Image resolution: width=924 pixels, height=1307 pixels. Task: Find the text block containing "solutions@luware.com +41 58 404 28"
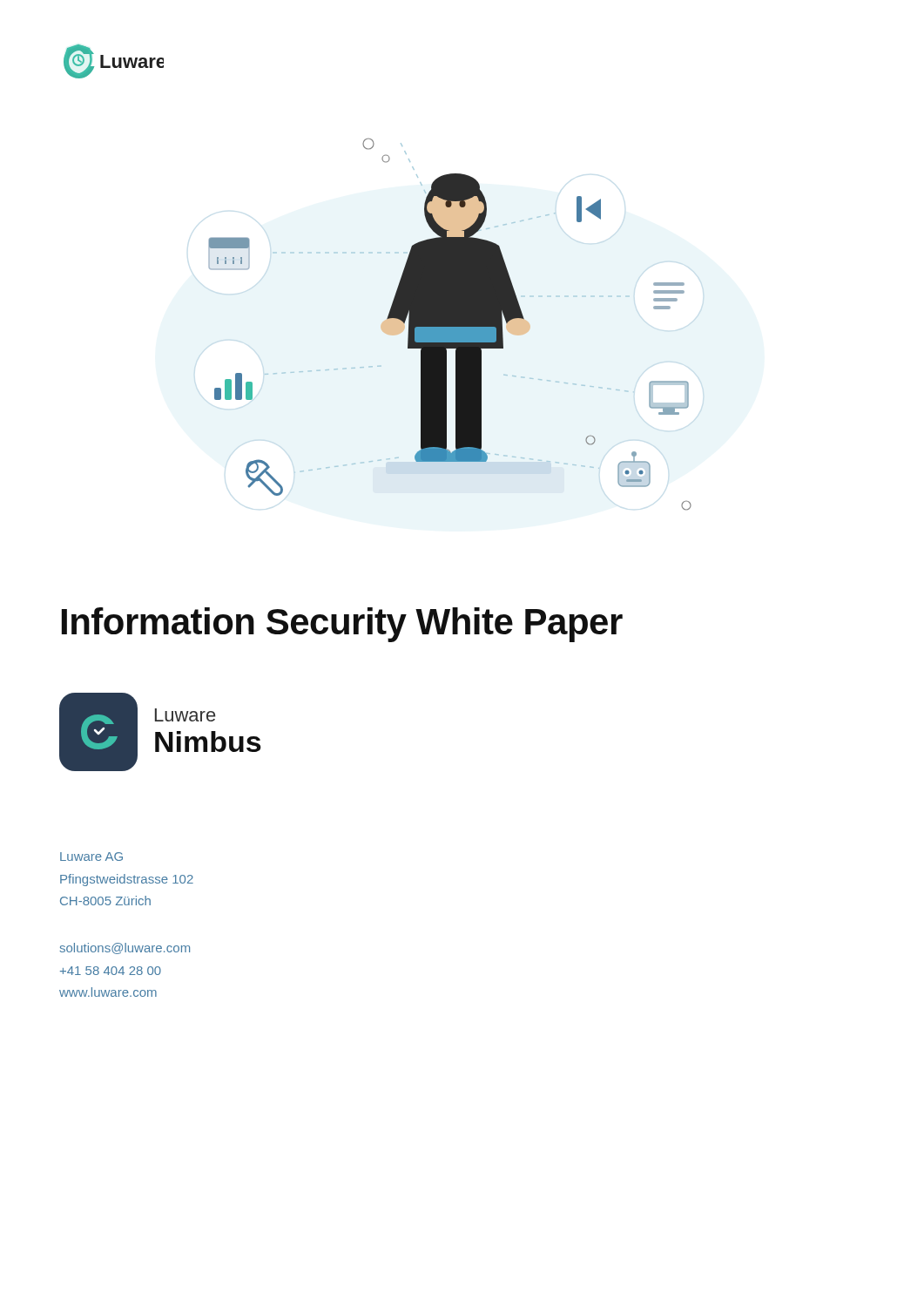pyautogui.click(x=125, y=970)
